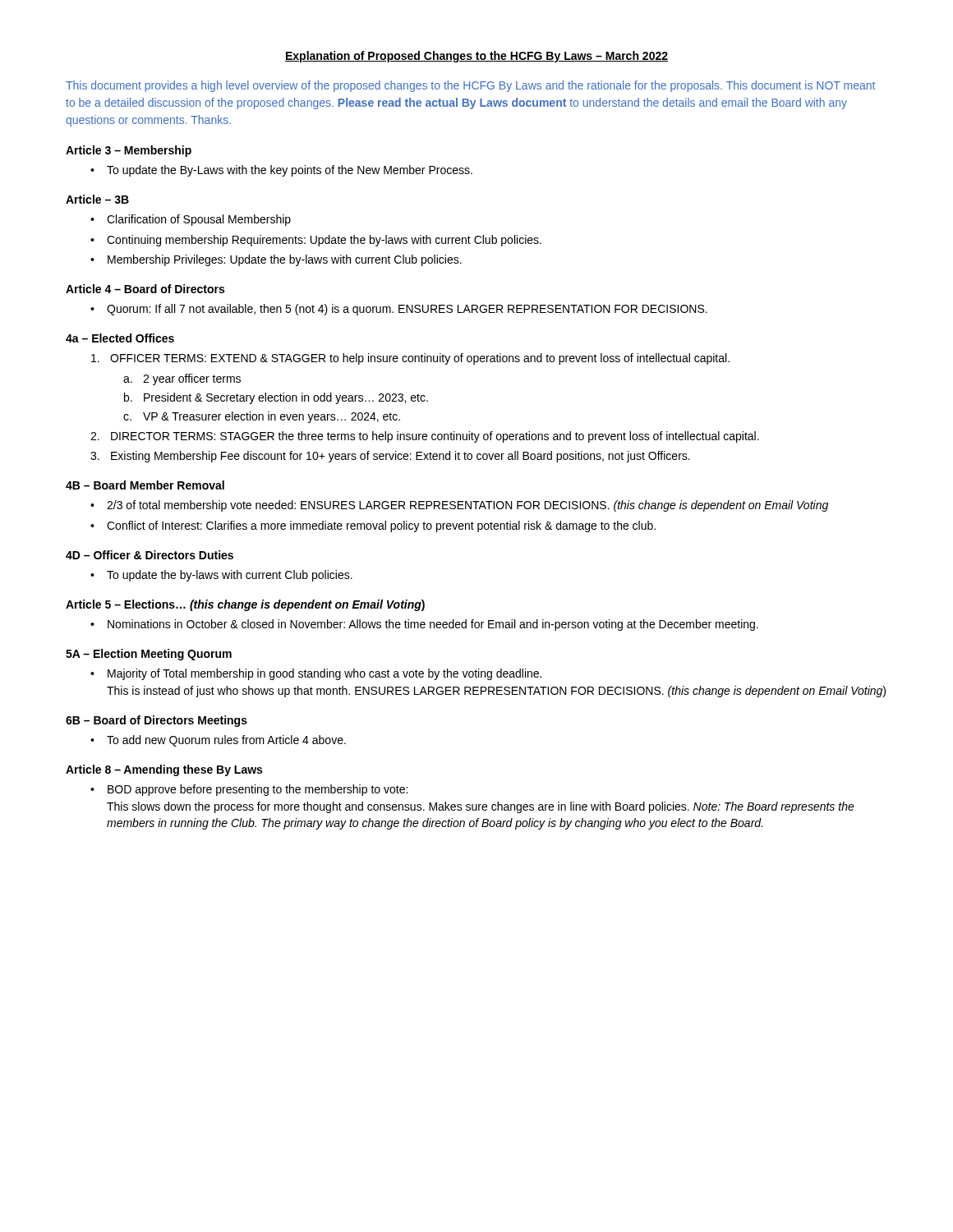
Task: Select the block starting "Article 5 – Elections… (this change"
Action: [245, 605]
